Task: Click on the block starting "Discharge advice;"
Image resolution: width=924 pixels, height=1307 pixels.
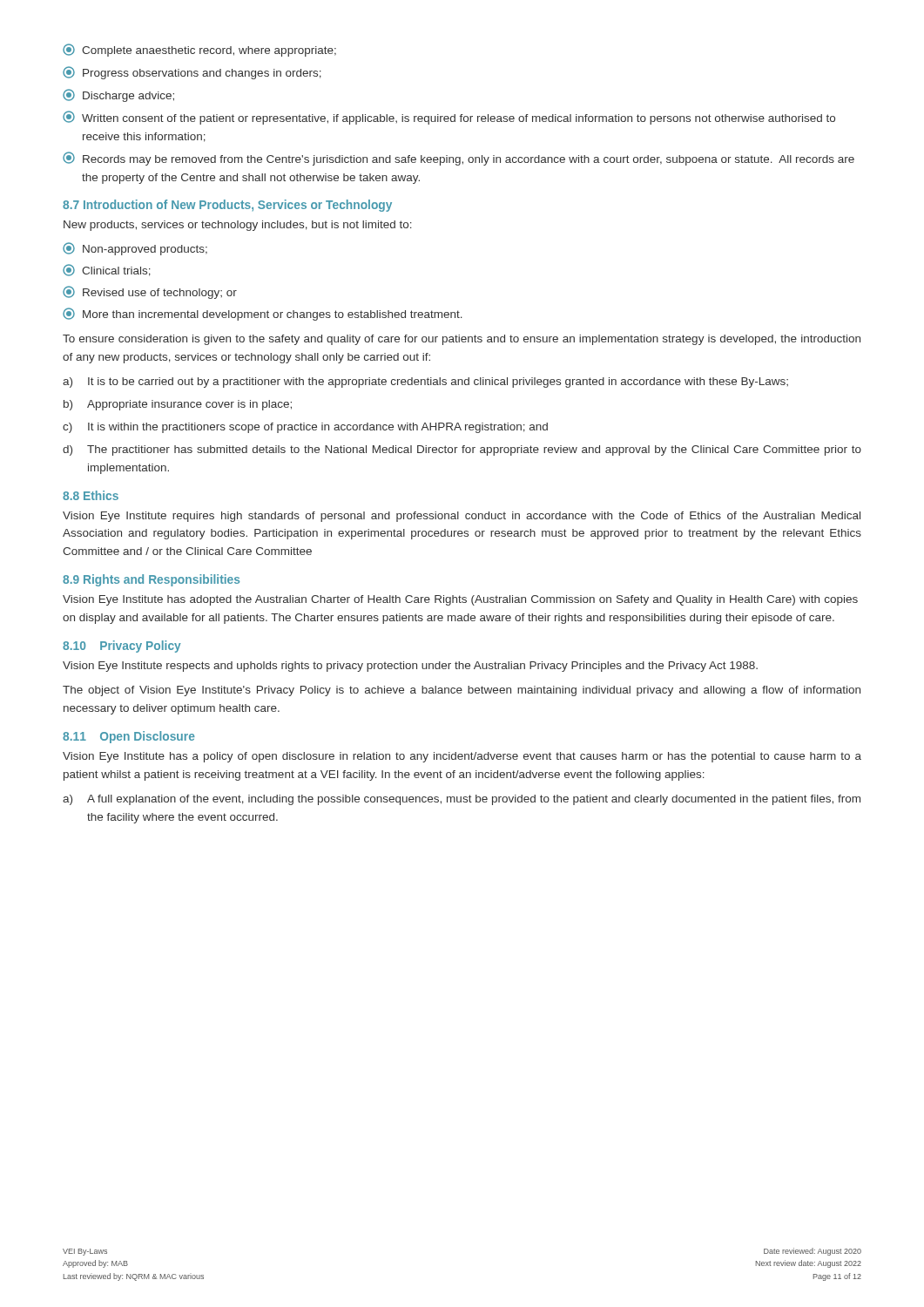Action: tap(118, 95)
